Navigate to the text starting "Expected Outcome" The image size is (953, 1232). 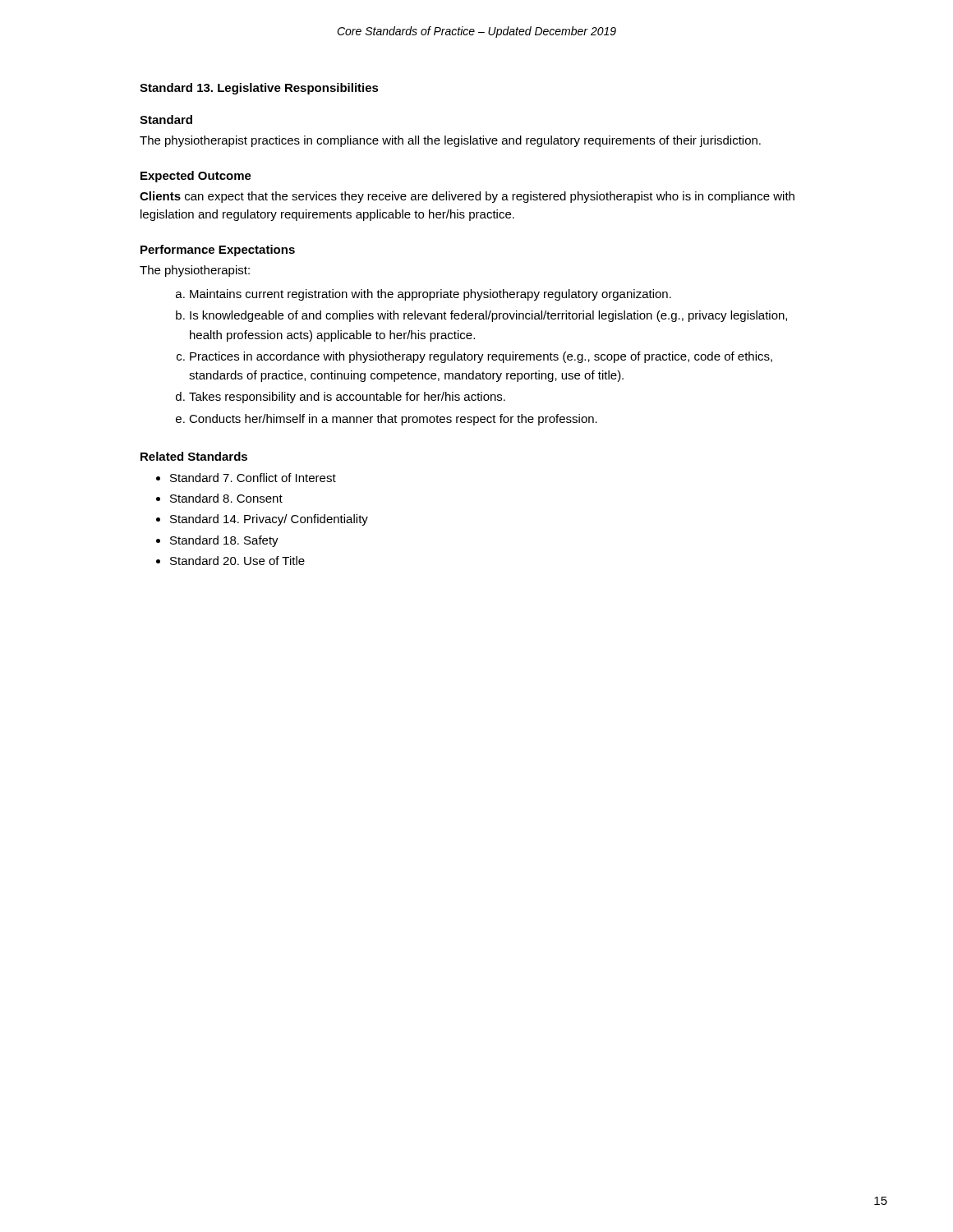tap(196, 175)
